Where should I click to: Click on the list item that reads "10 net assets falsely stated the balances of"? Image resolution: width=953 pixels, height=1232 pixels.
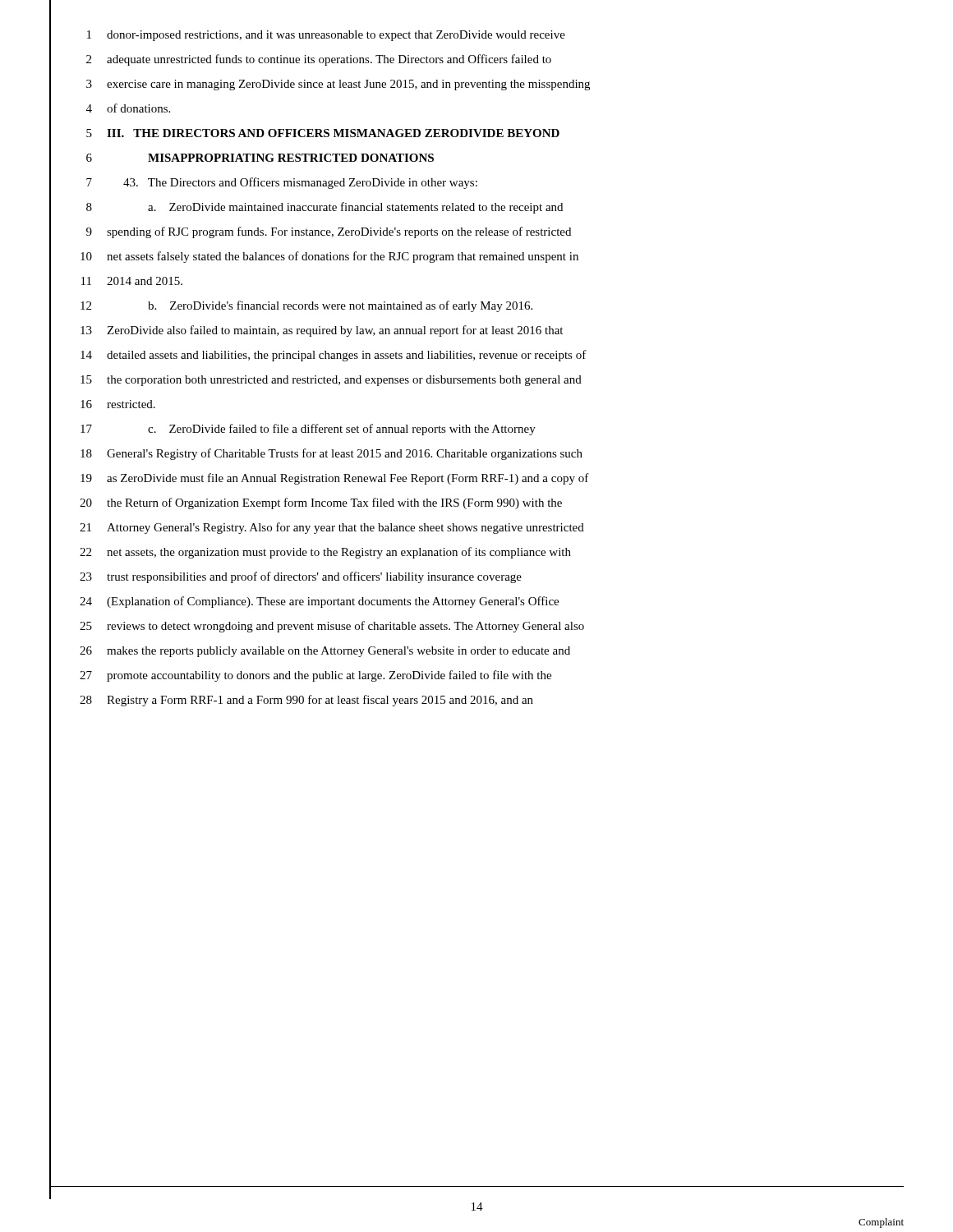point(476,257)
